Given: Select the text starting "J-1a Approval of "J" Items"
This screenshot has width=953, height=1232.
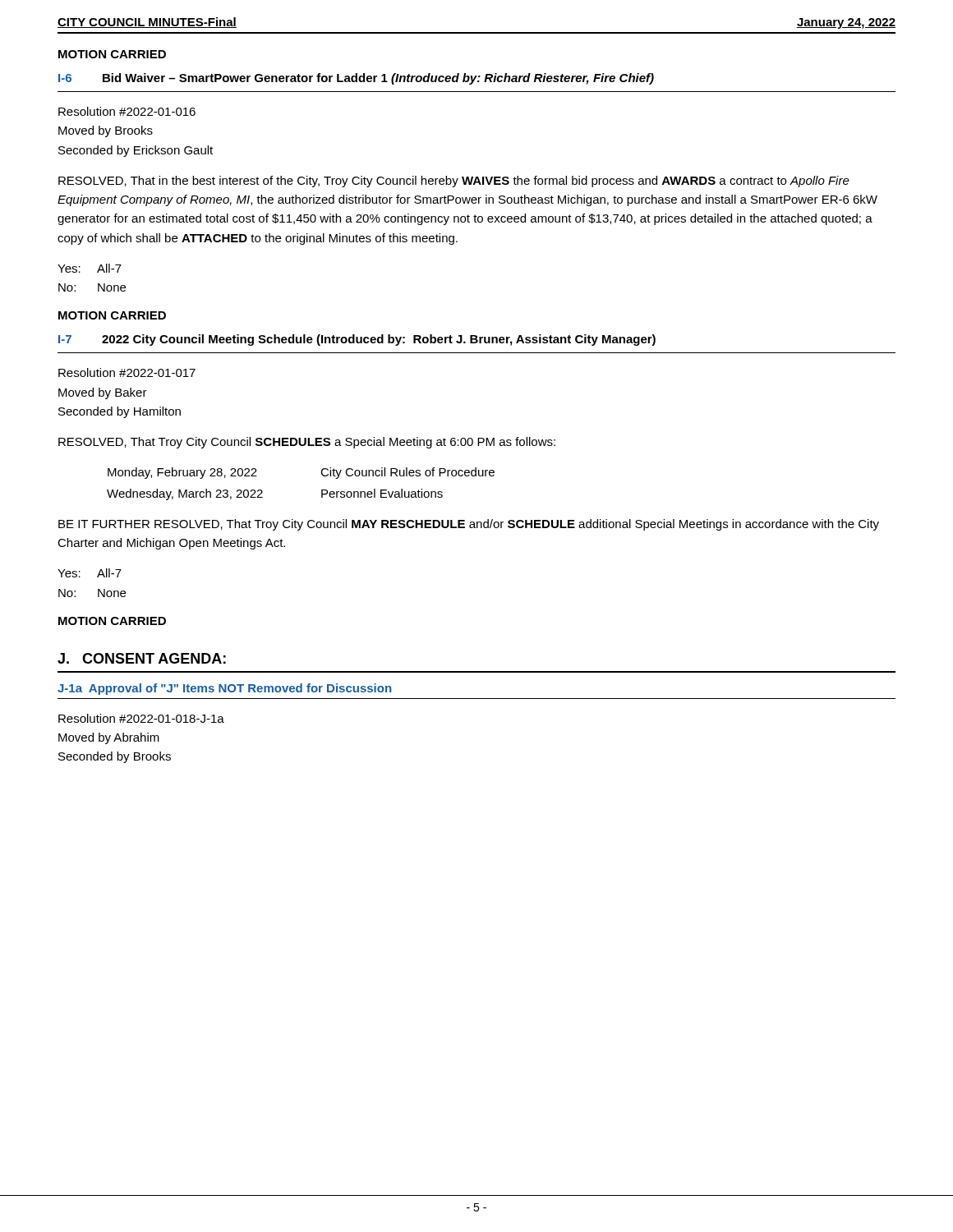Looking at the screenshot, I should pos(225,688).
